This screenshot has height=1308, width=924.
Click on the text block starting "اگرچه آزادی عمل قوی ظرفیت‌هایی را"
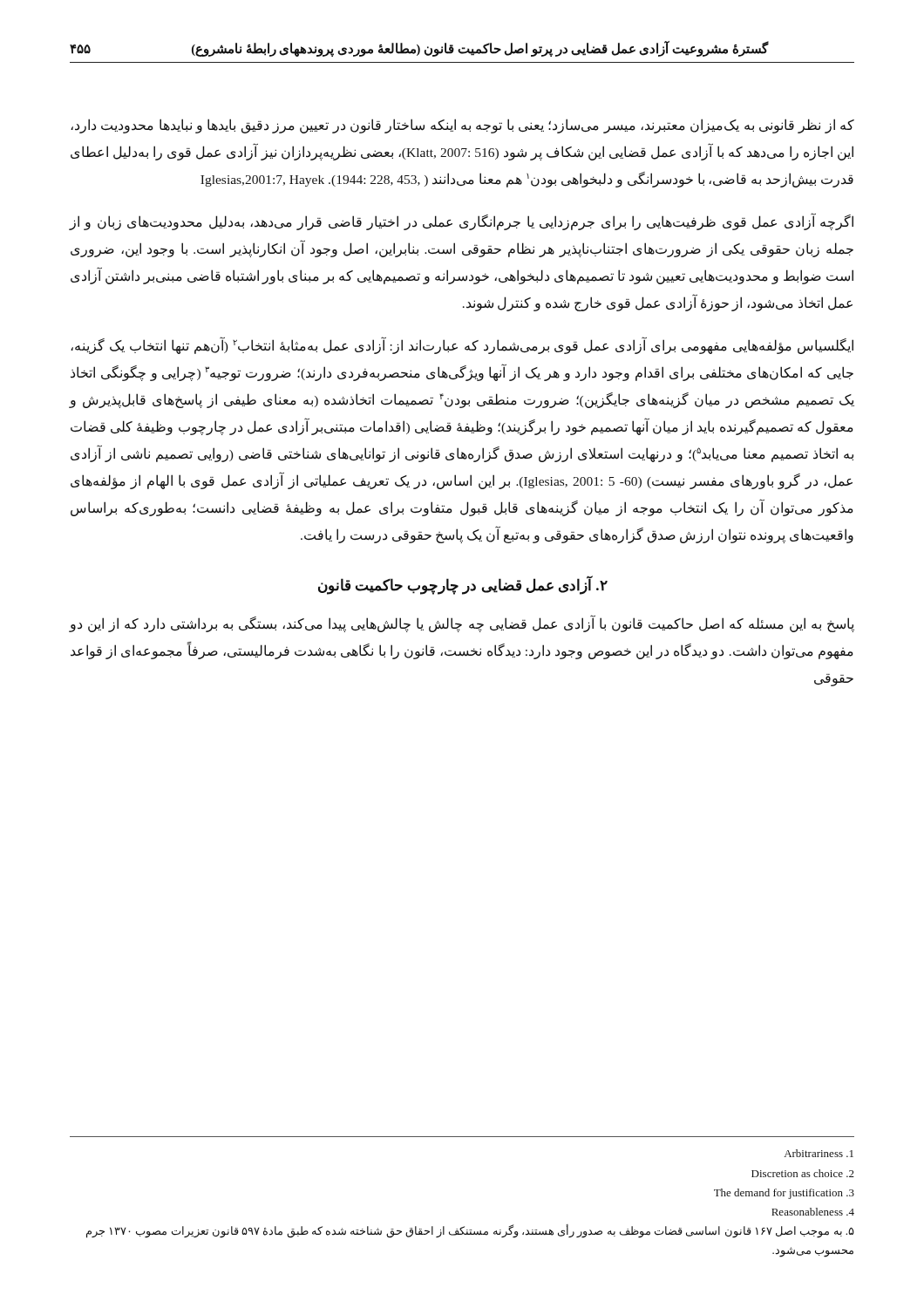(462, 262)
